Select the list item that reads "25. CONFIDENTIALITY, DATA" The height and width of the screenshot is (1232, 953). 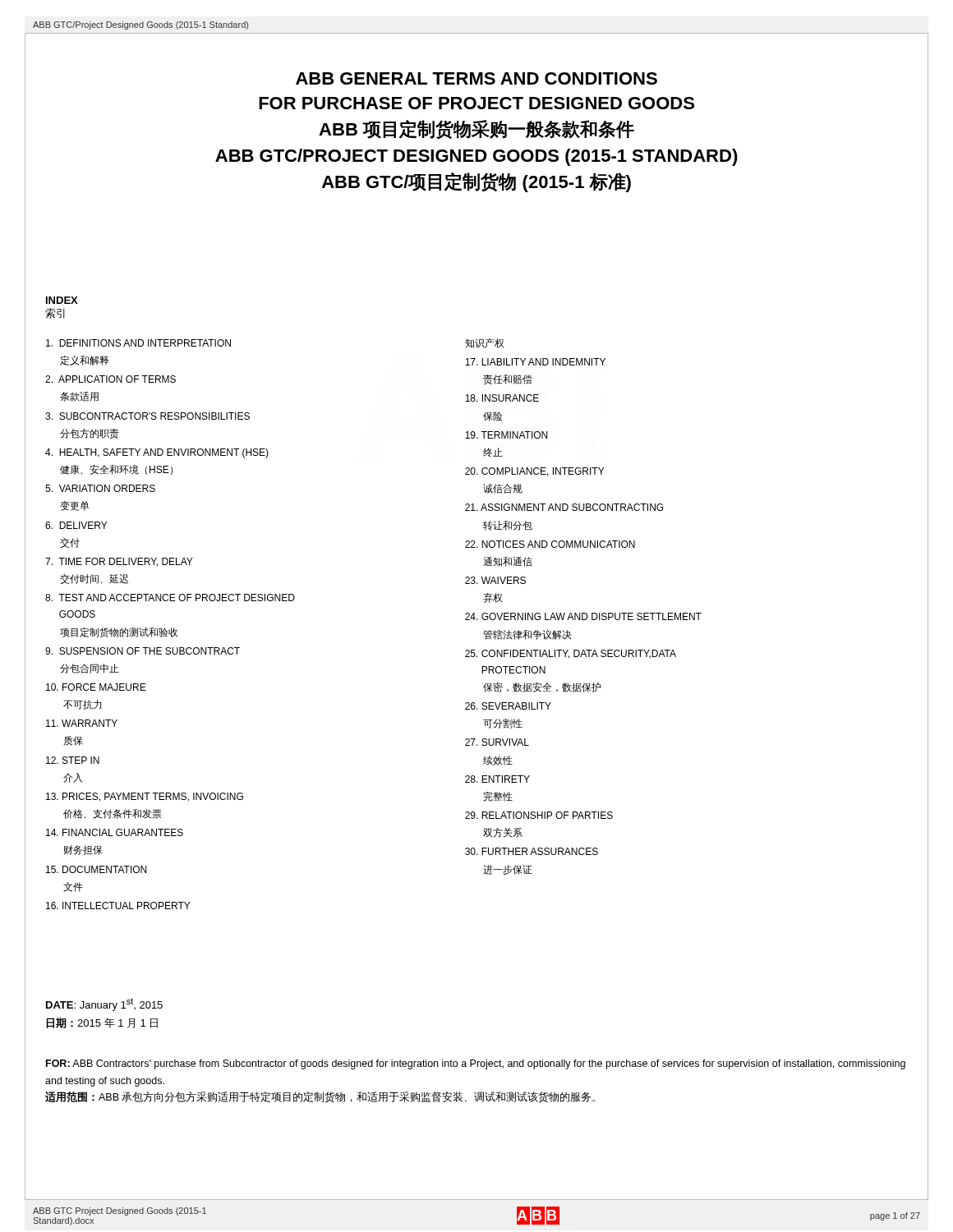[570, 662]
